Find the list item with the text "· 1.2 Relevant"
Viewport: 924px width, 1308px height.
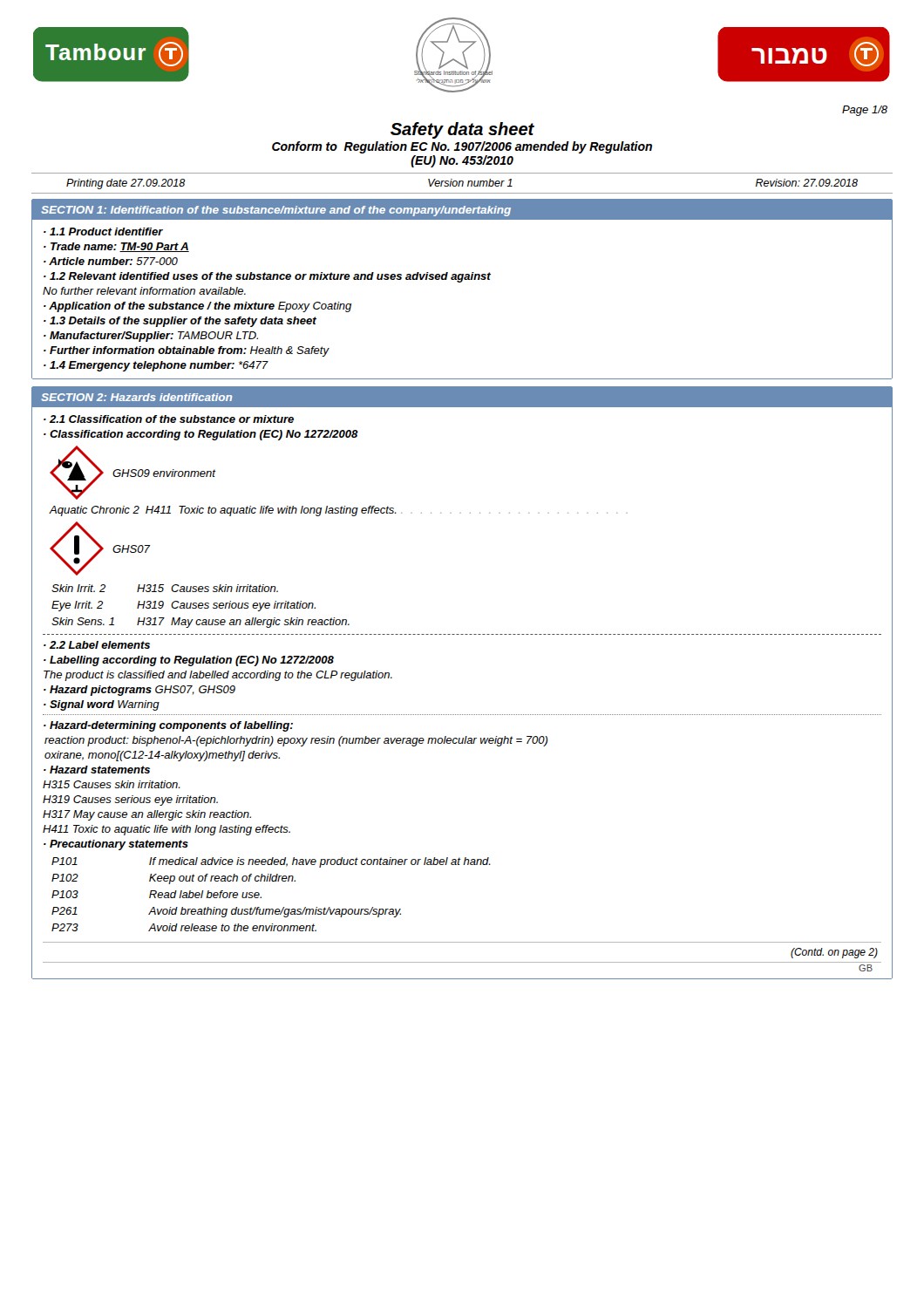point(462,291)
